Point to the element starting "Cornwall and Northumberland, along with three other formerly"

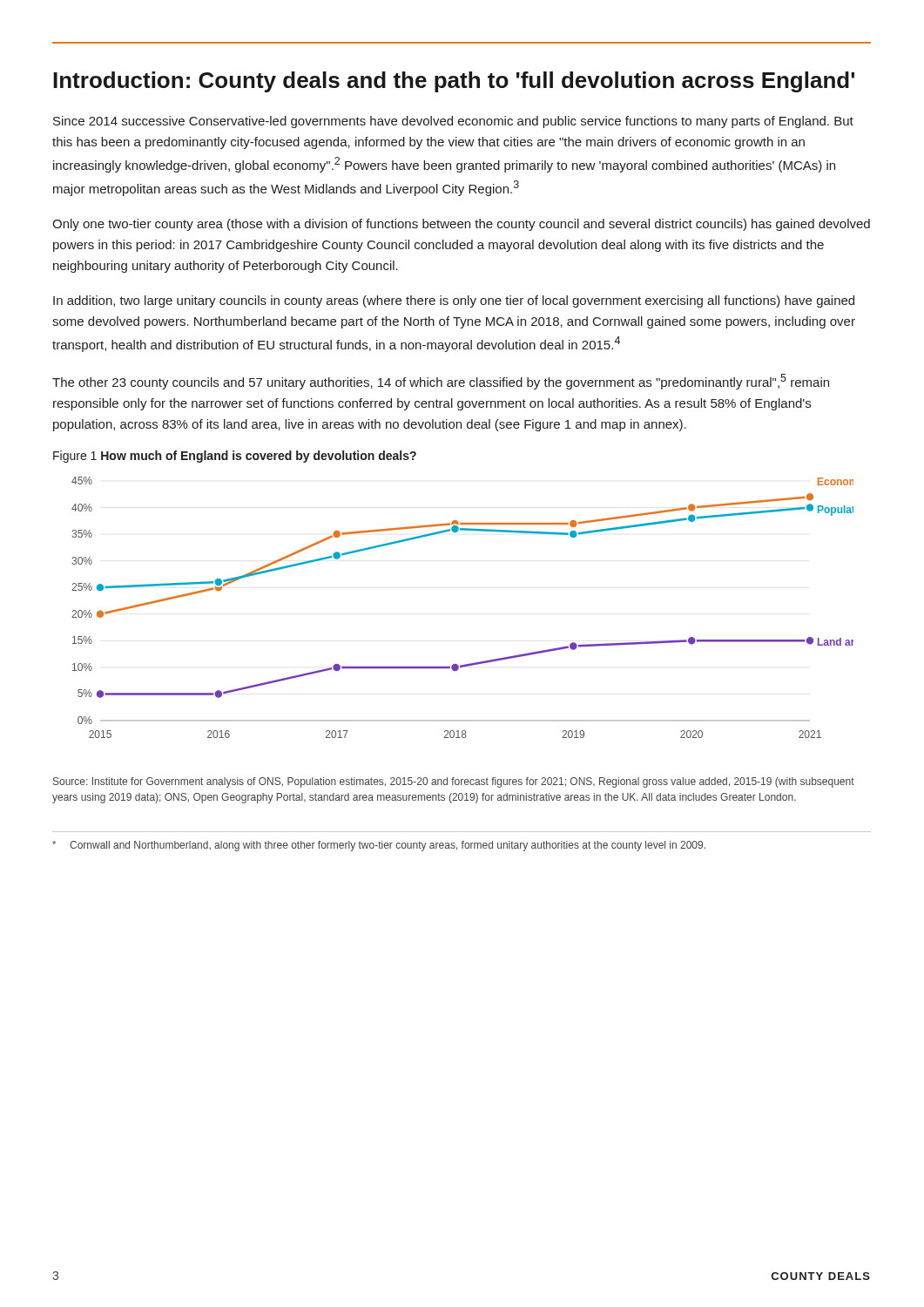pyautogui.click(x=379, y=844)
